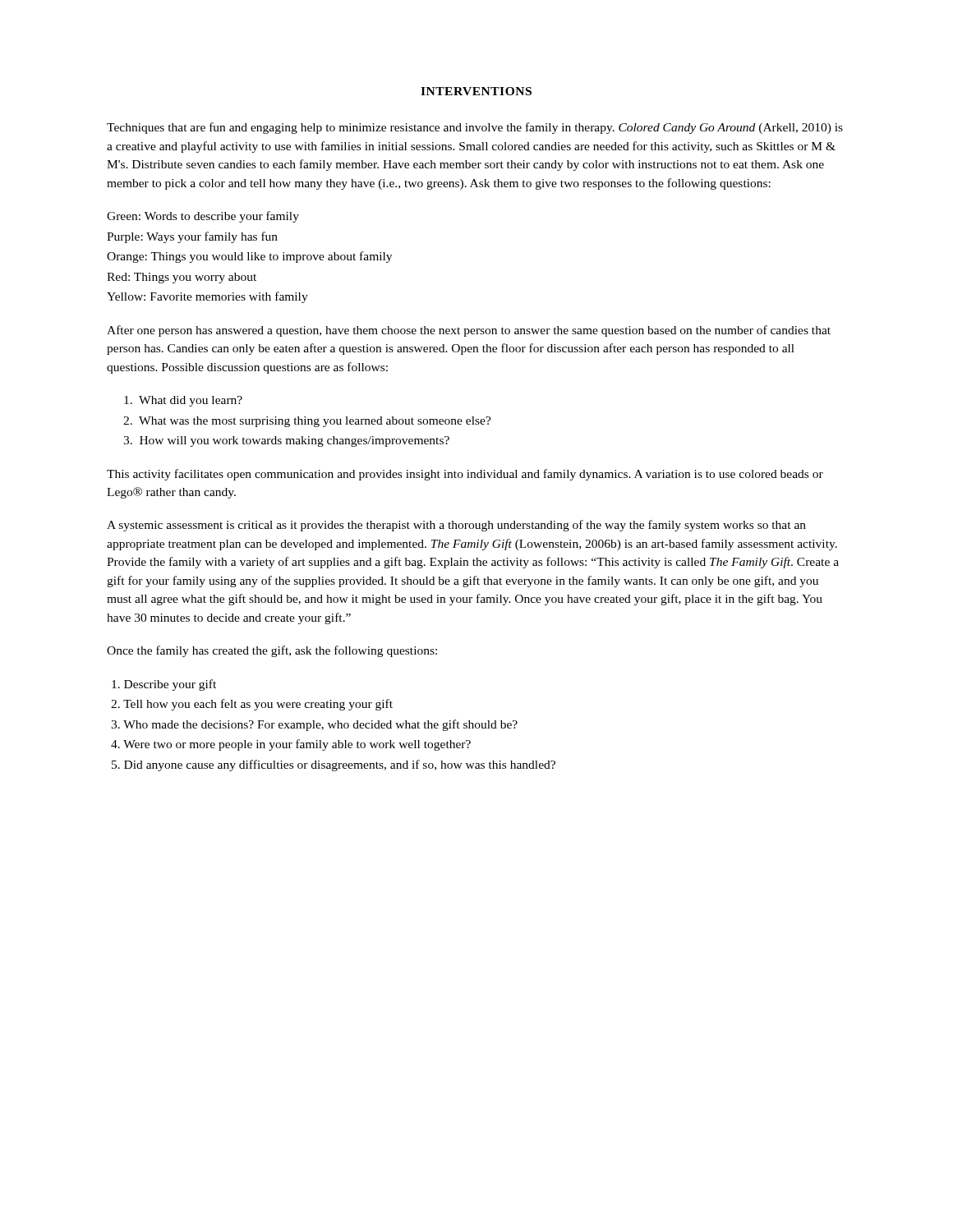Locate a section header
This screenshot has width=953, height=1232.
(x=476, y=91)
